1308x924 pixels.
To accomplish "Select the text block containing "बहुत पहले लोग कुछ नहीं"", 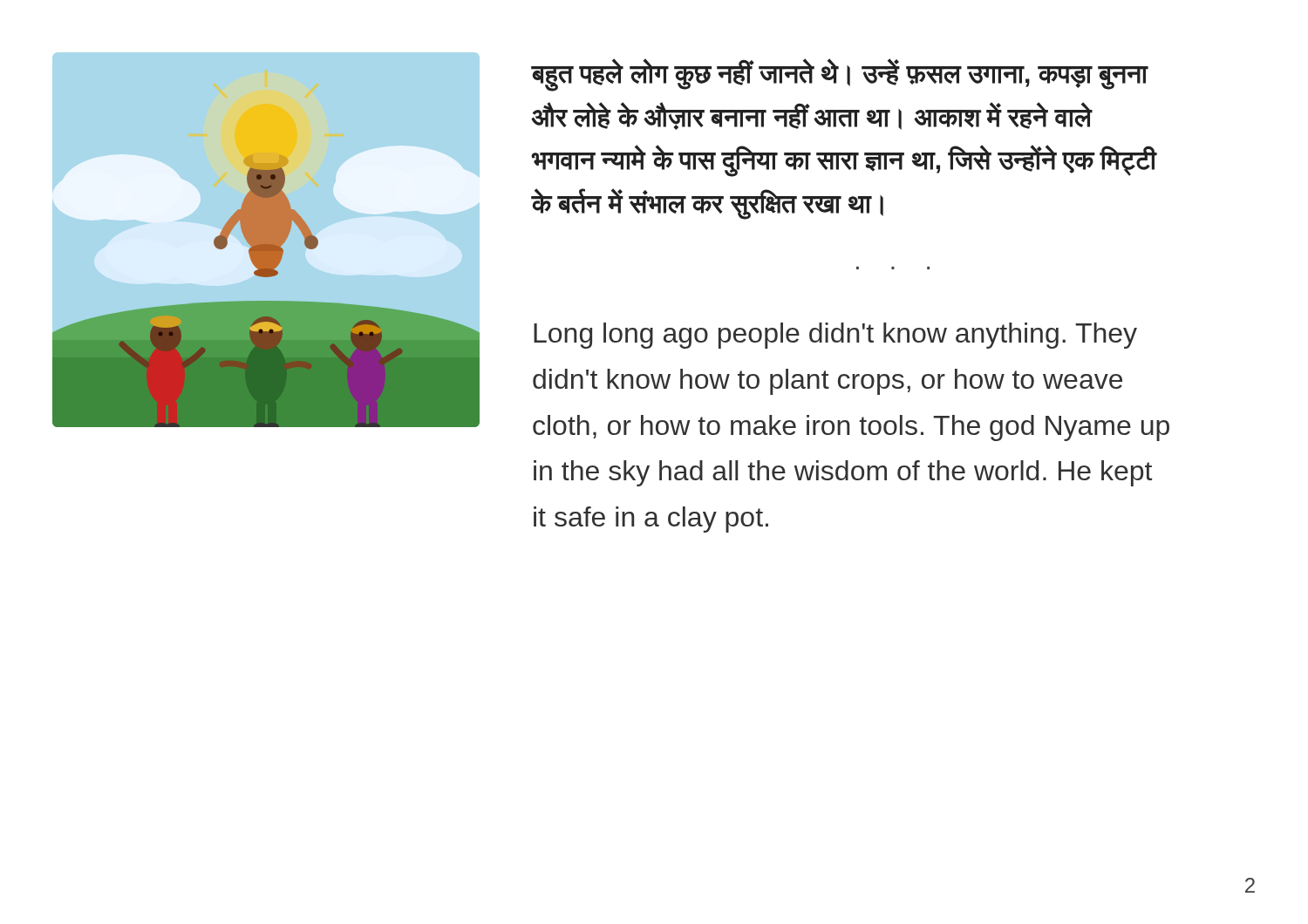I will [844, 138].
